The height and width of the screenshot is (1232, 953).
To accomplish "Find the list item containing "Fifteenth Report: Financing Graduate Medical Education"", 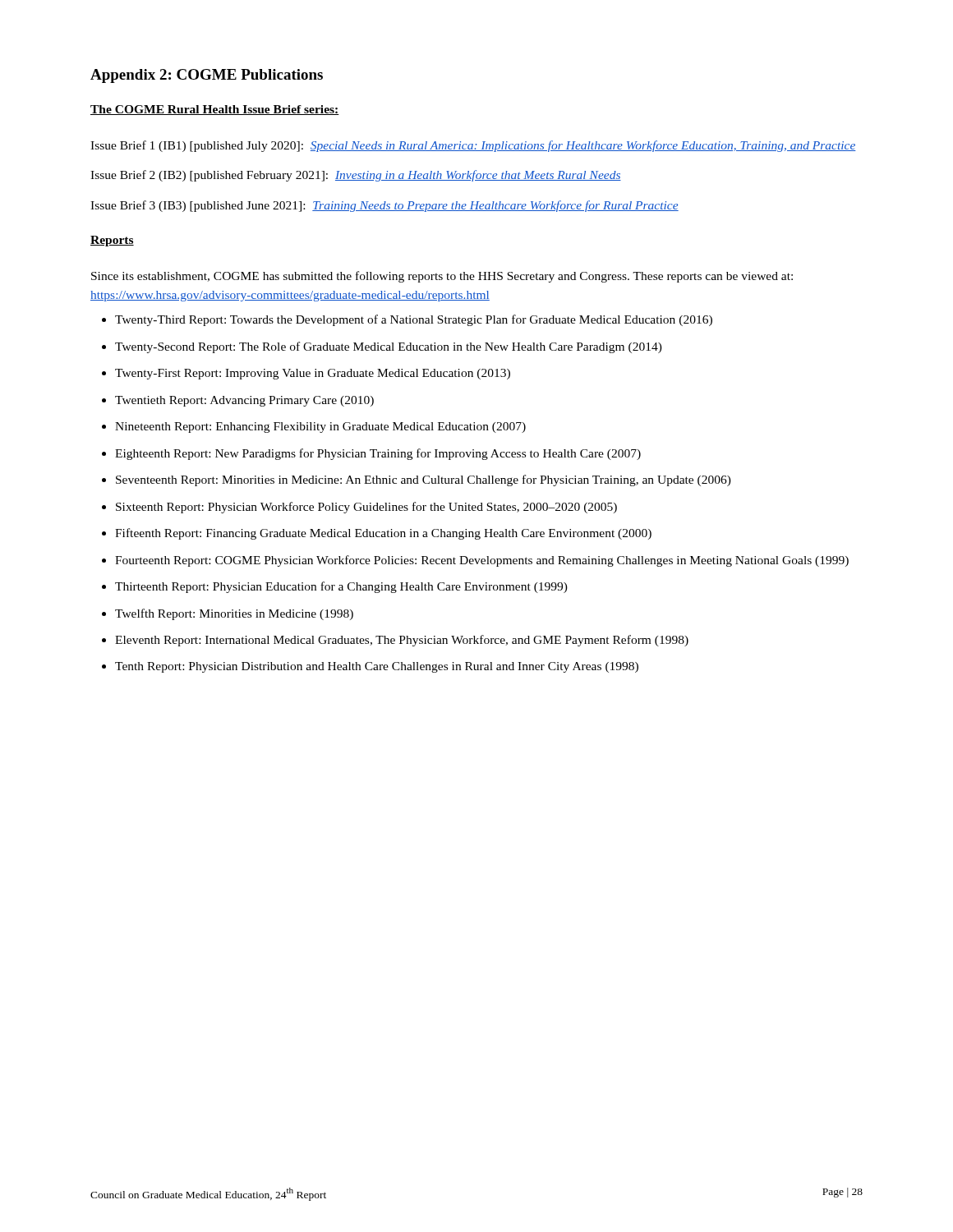I will pyautogui.click(x=383, y=533).
